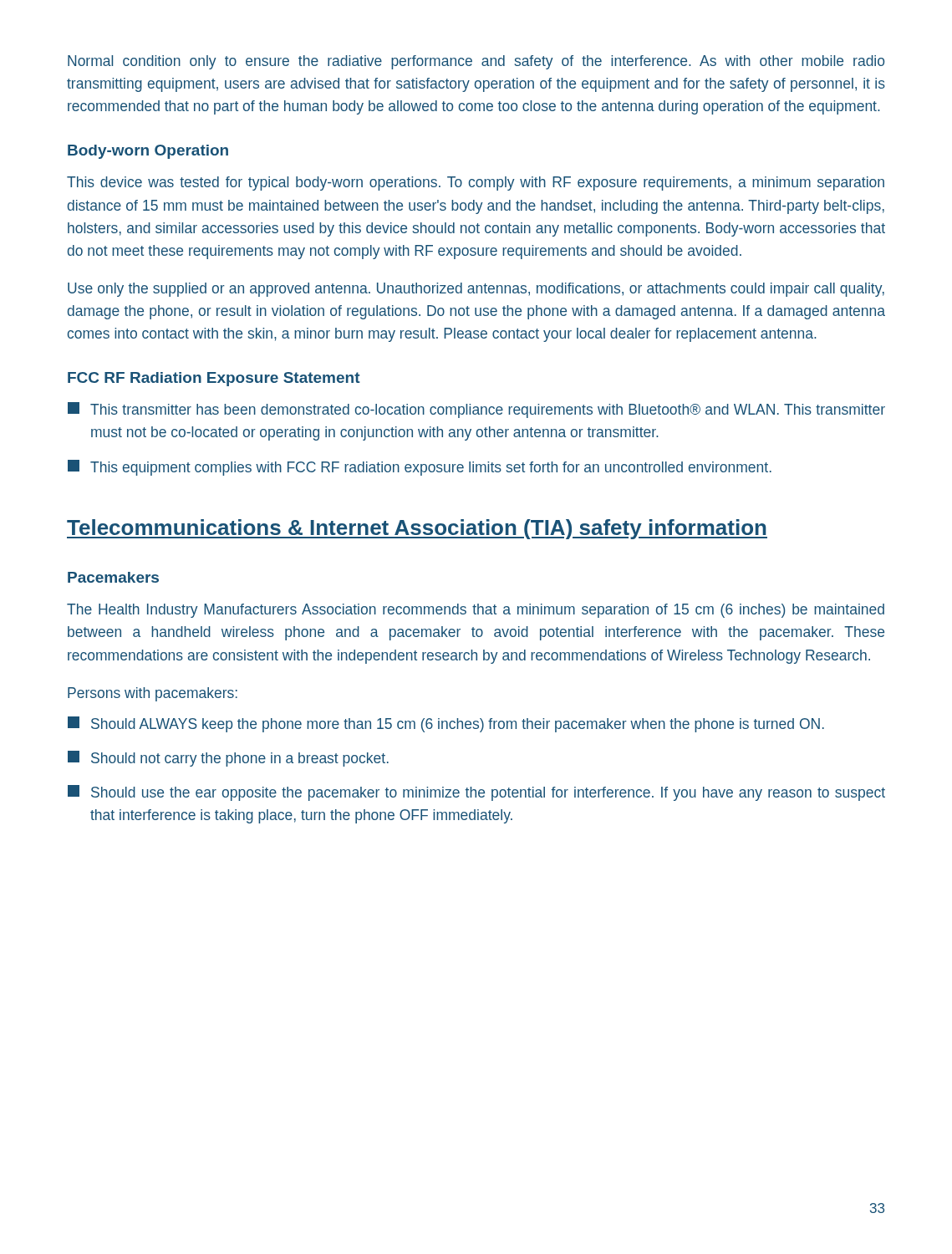Navigate to the text block starting "The Health Industry Manufacturers Association recommends that"
Screen dimensions: 1254x952
click(476, 632)
